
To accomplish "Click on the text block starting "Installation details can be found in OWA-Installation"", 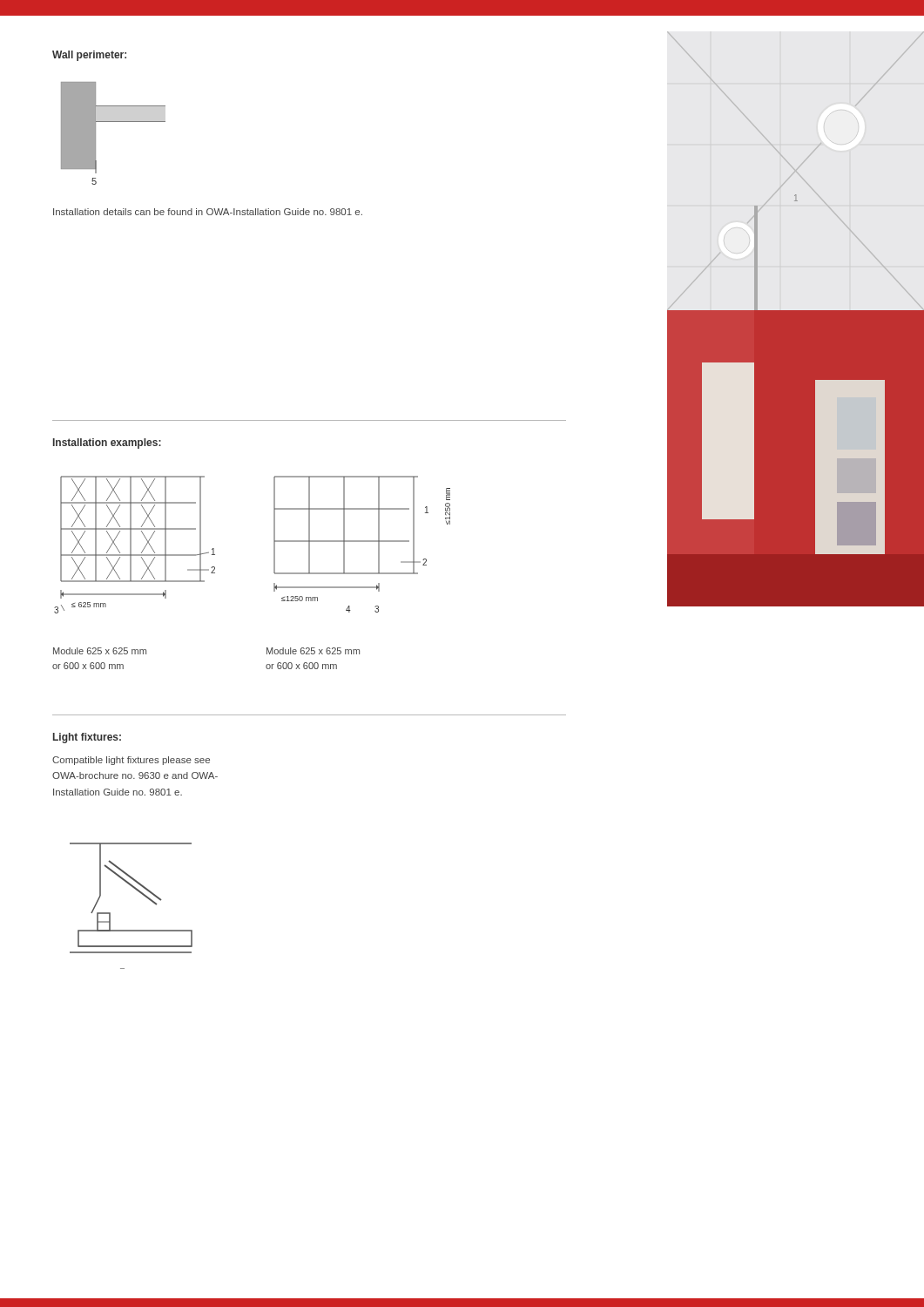I will pos(208,212).
